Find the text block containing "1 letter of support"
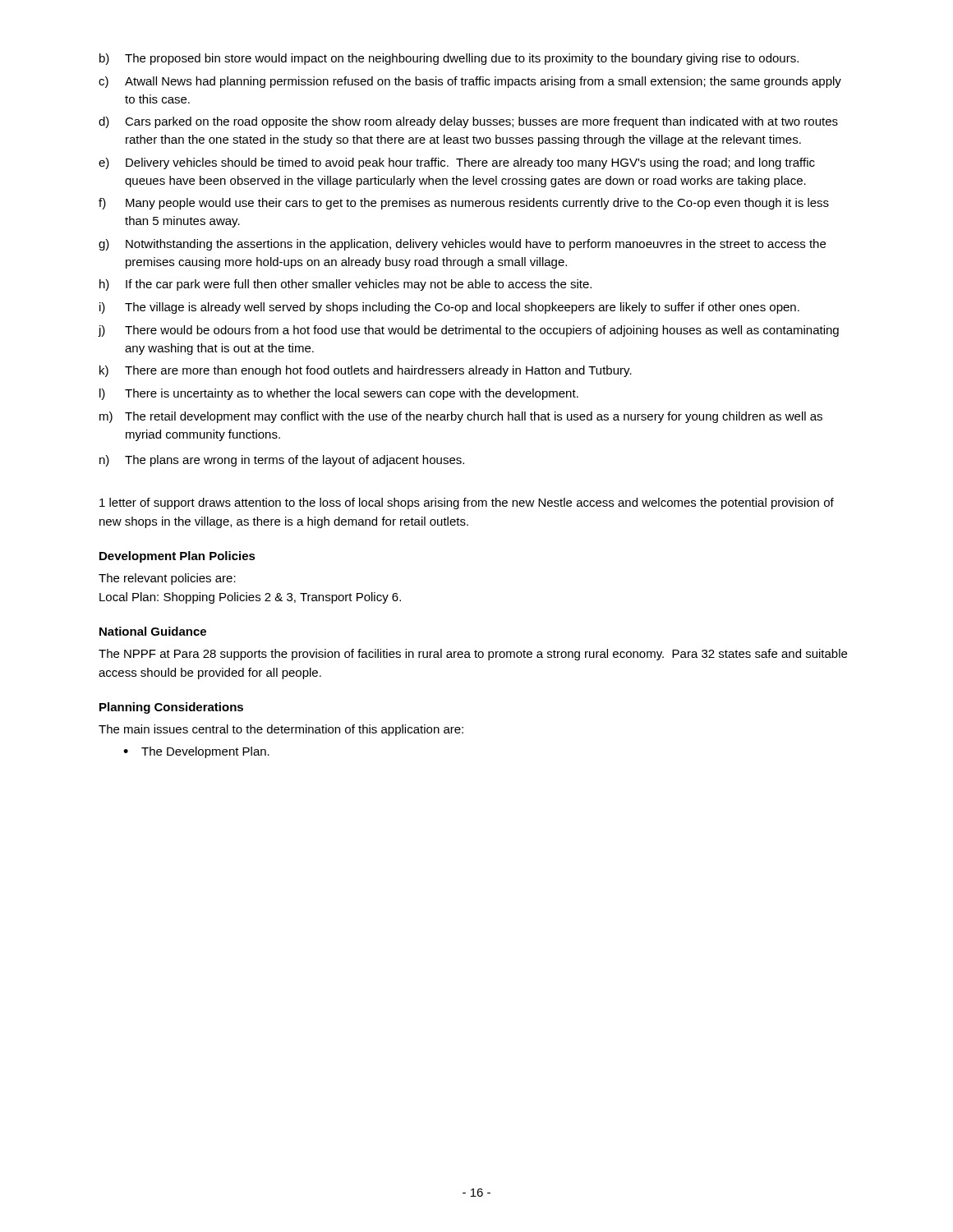 pos(466,511)
